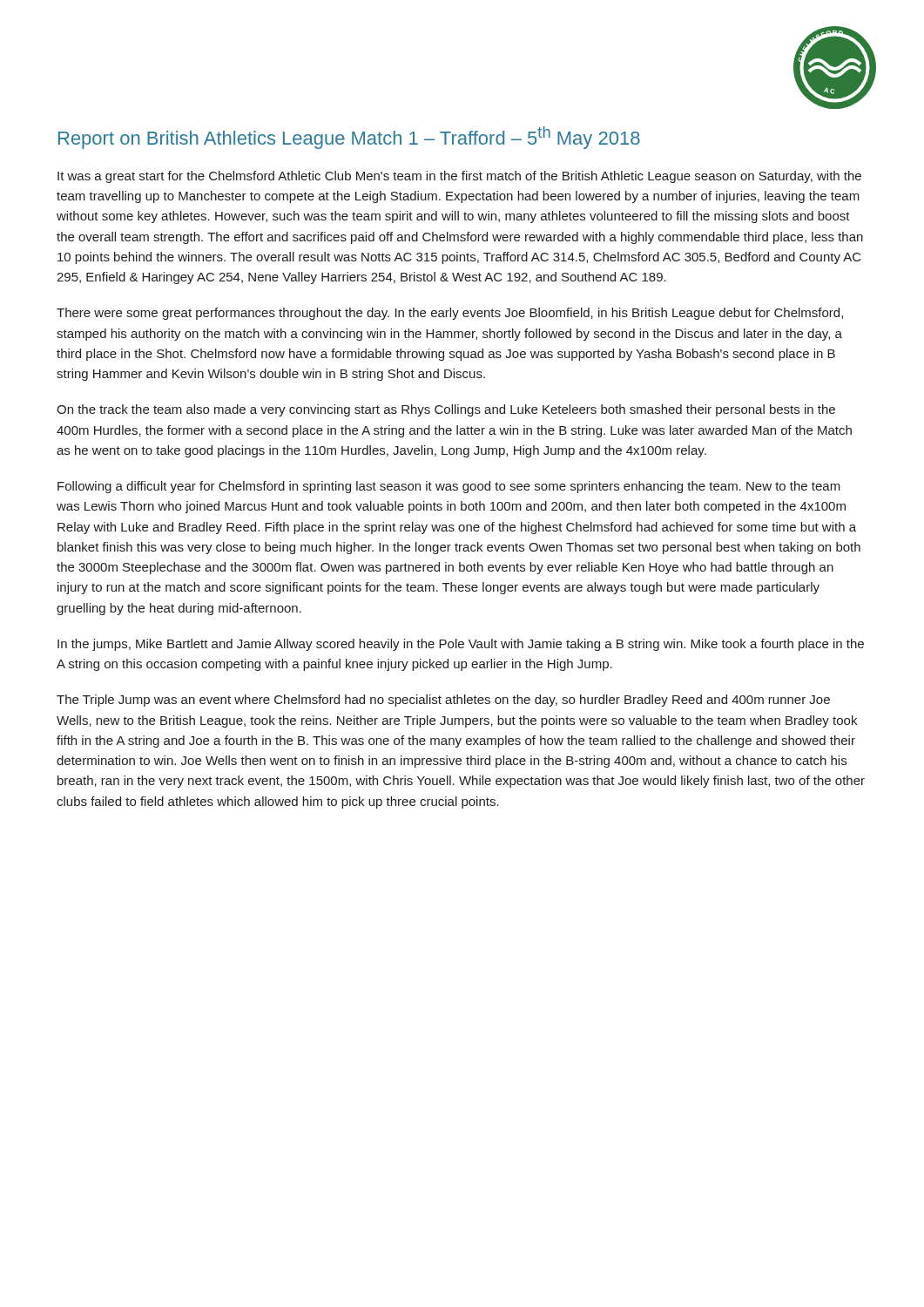Find the block on this page that starts "Following a difficult year for Chelmsford in sprinting"
This screenshot has height=1307, width=924.
(459, 547)
